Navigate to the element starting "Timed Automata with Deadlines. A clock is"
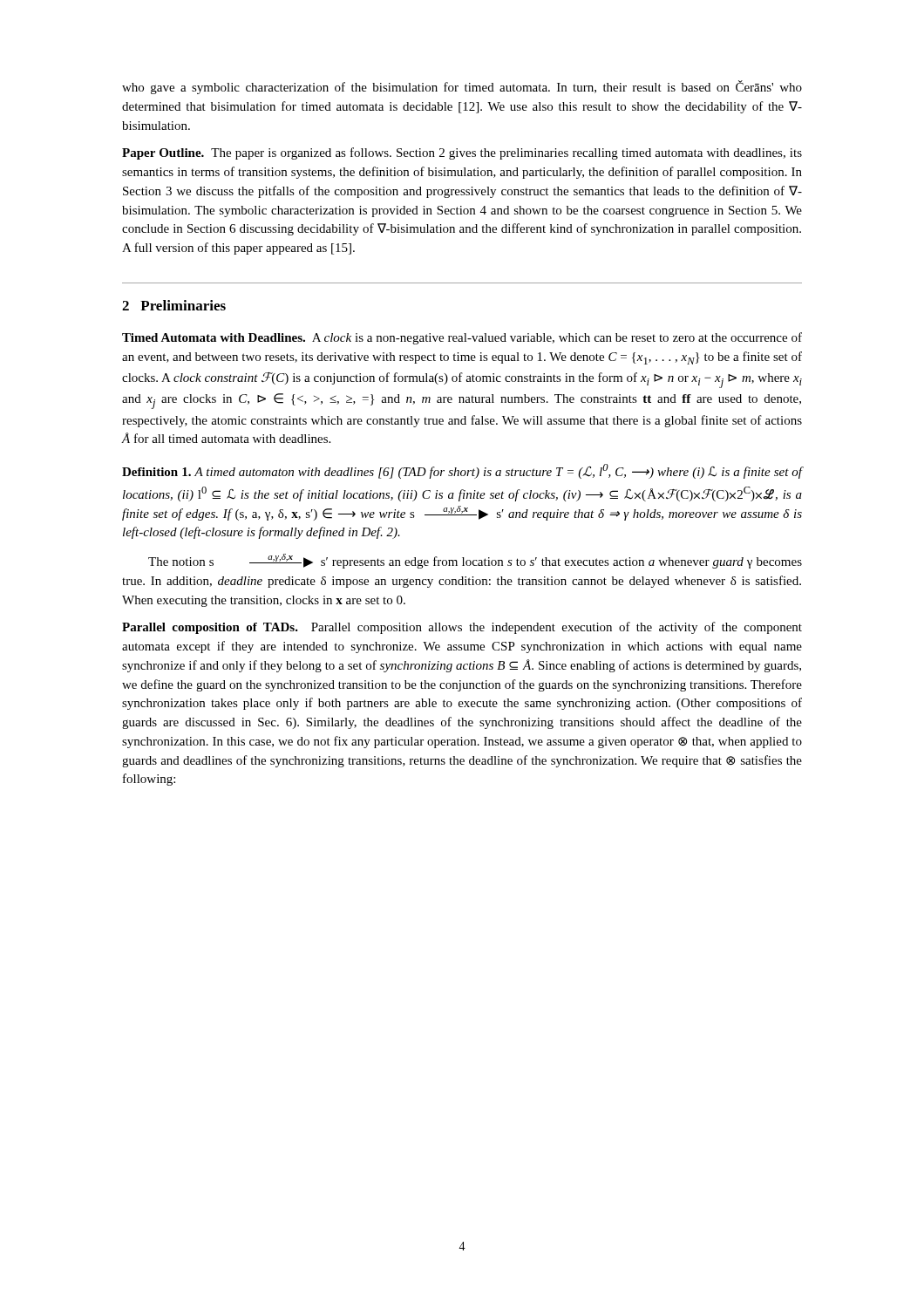This screenshot has width=924, height=1308. 462,389
